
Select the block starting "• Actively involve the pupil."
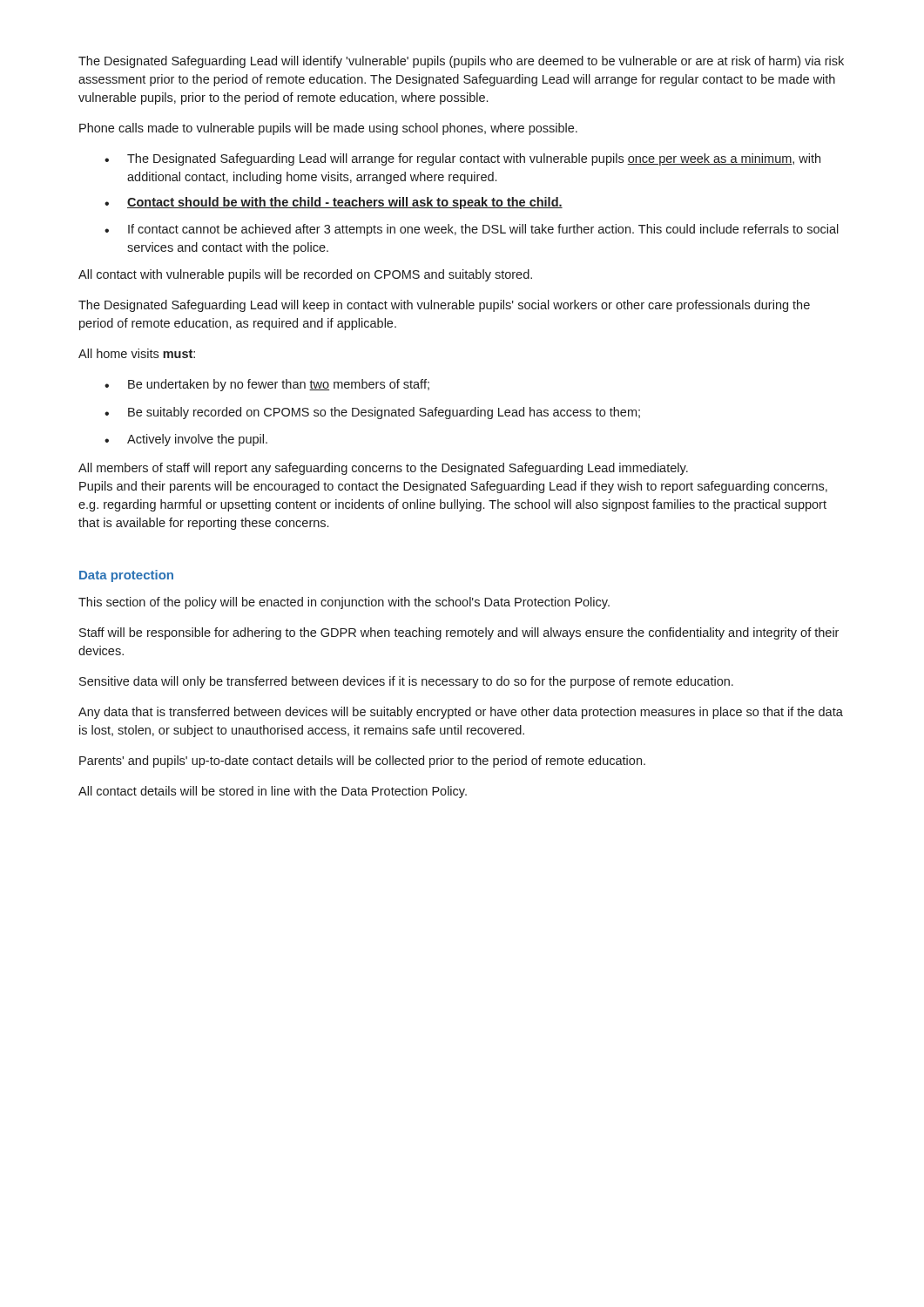pyautogui.click(x=186, y=440)
